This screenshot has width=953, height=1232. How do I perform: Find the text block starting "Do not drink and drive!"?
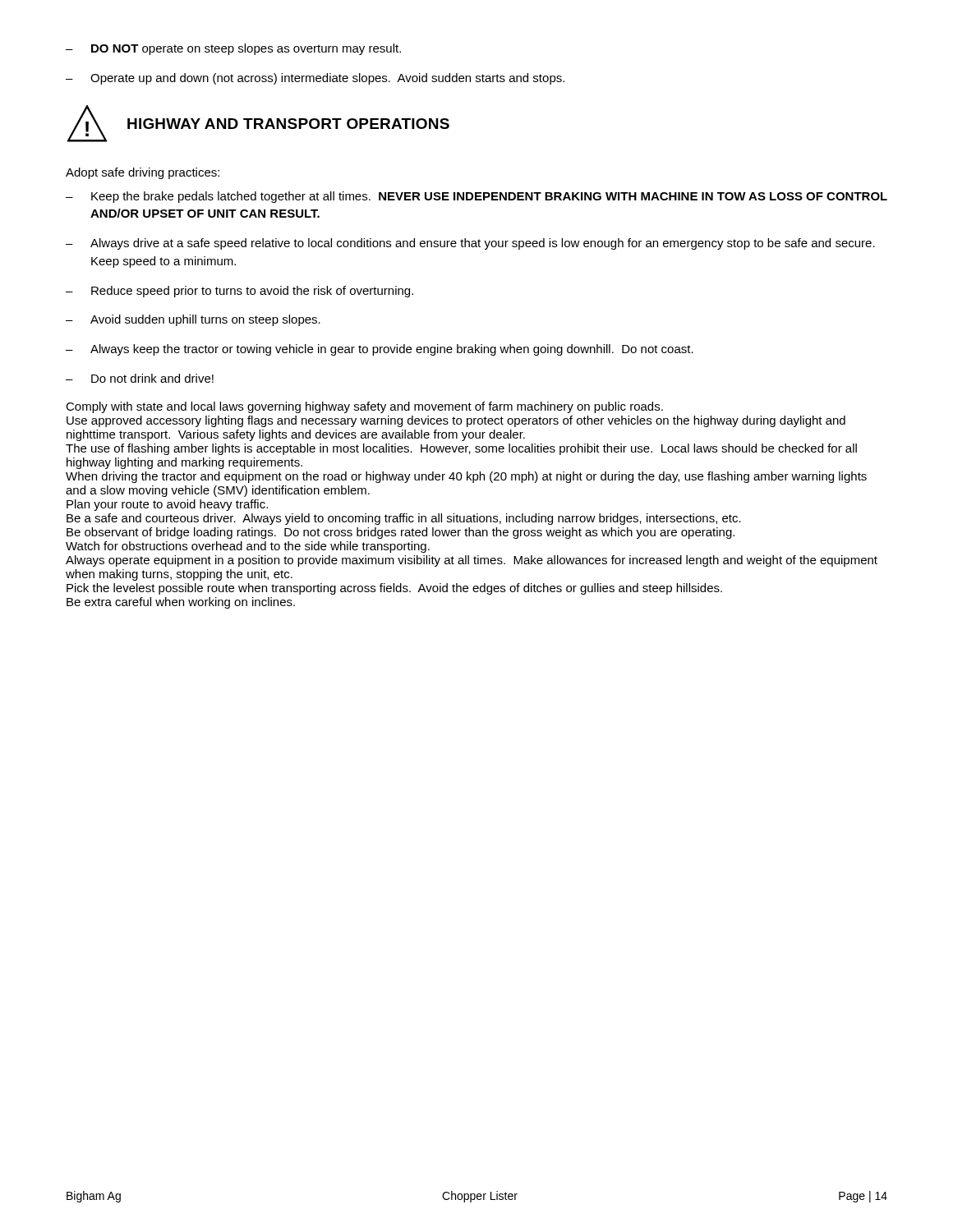[x=140, y=378]
